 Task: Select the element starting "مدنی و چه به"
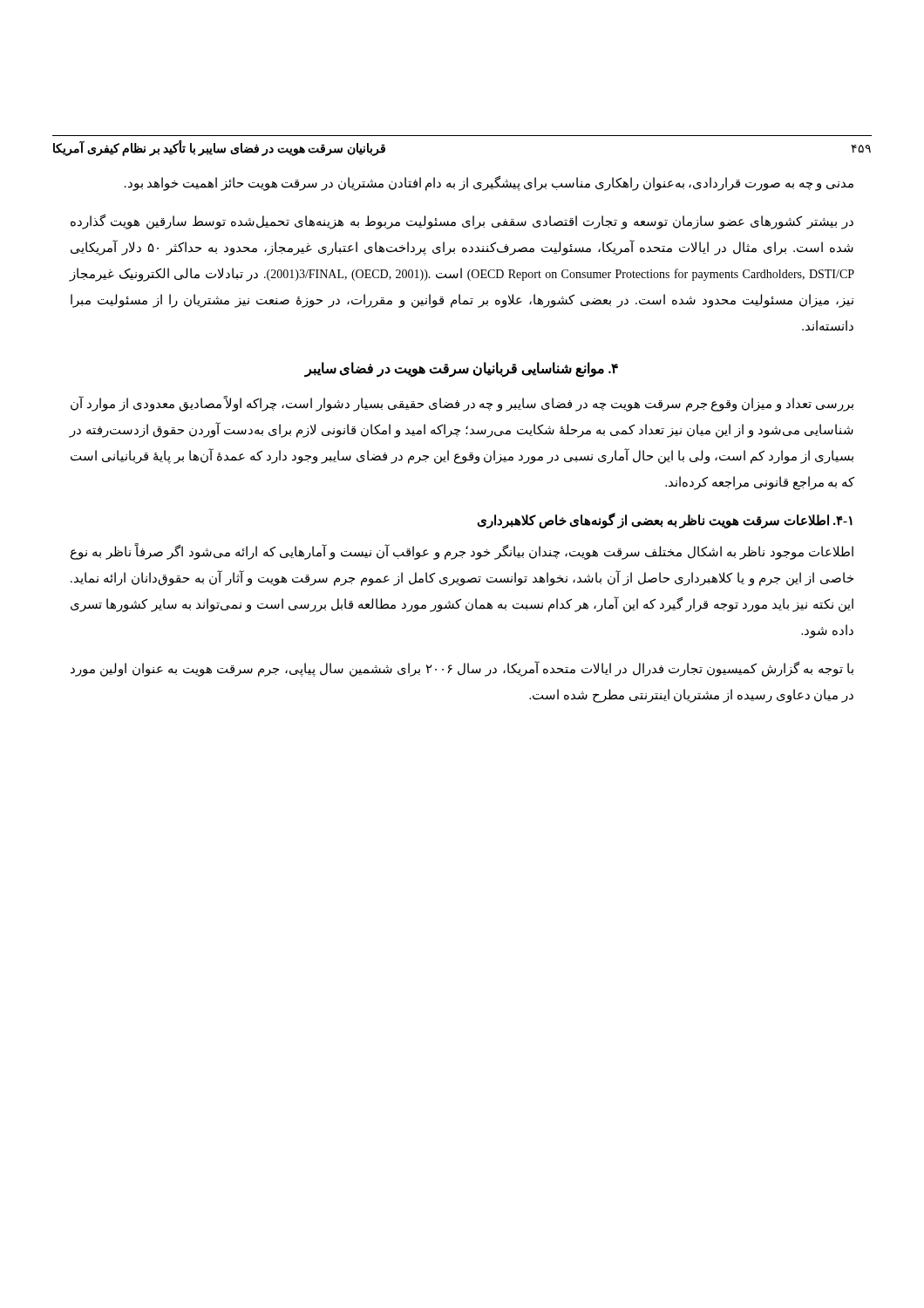tap(489, 183)
